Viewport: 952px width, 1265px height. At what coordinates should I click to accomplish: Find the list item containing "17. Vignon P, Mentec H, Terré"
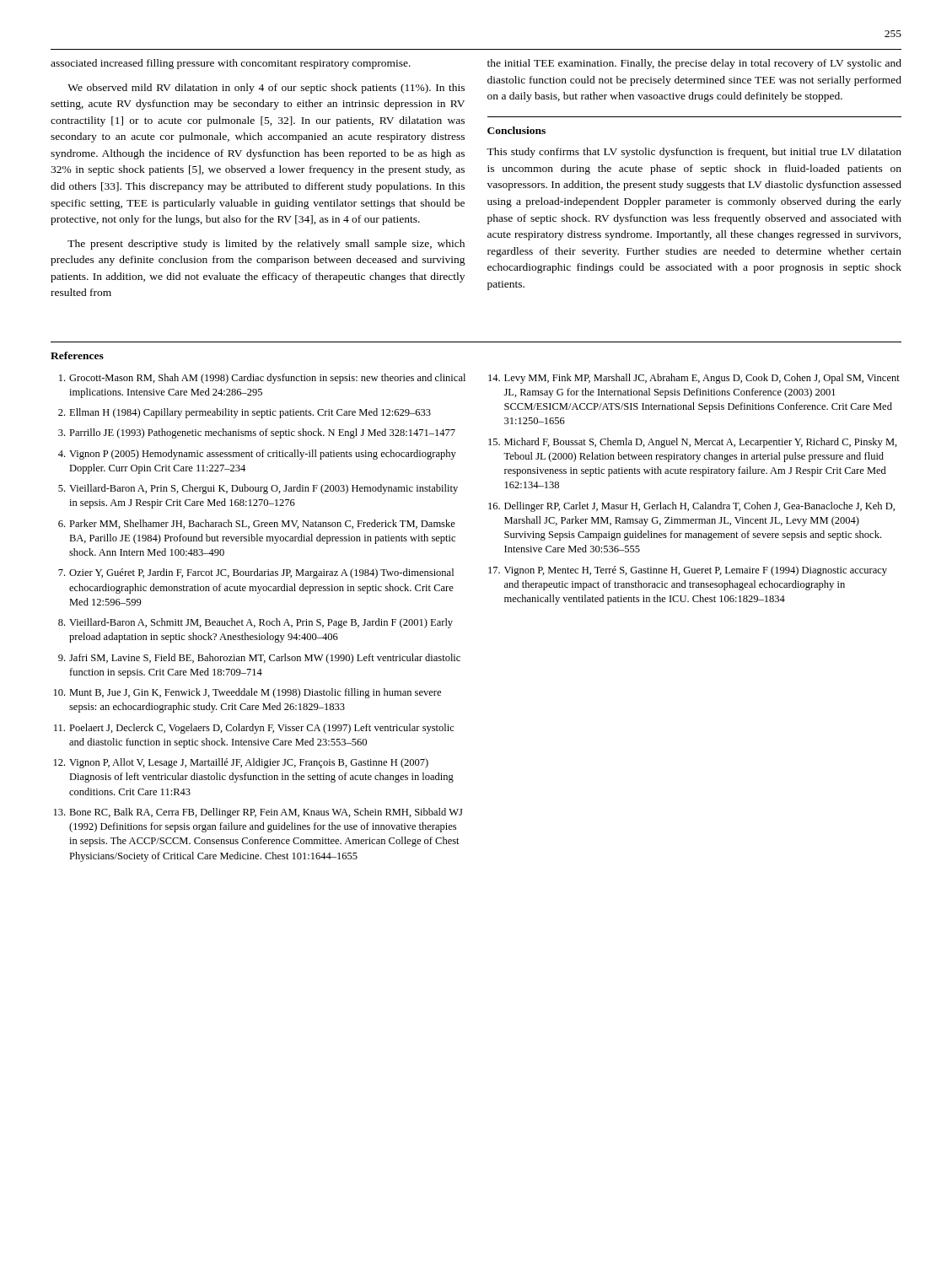coord(693,585)
